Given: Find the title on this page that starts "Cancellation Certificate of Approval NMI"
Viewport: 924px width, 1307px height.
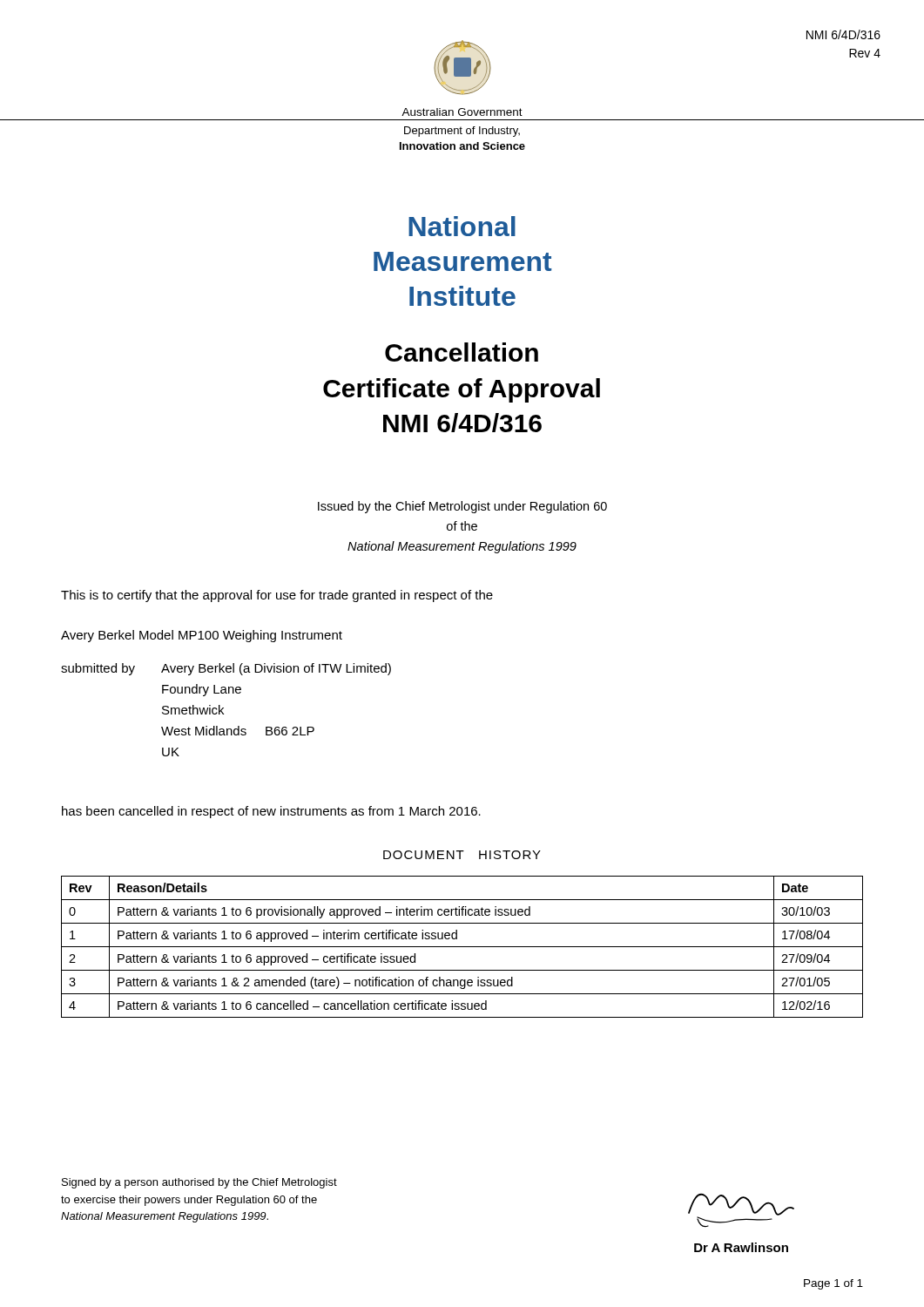Looking at the screenshot, I should pos(462,388).
